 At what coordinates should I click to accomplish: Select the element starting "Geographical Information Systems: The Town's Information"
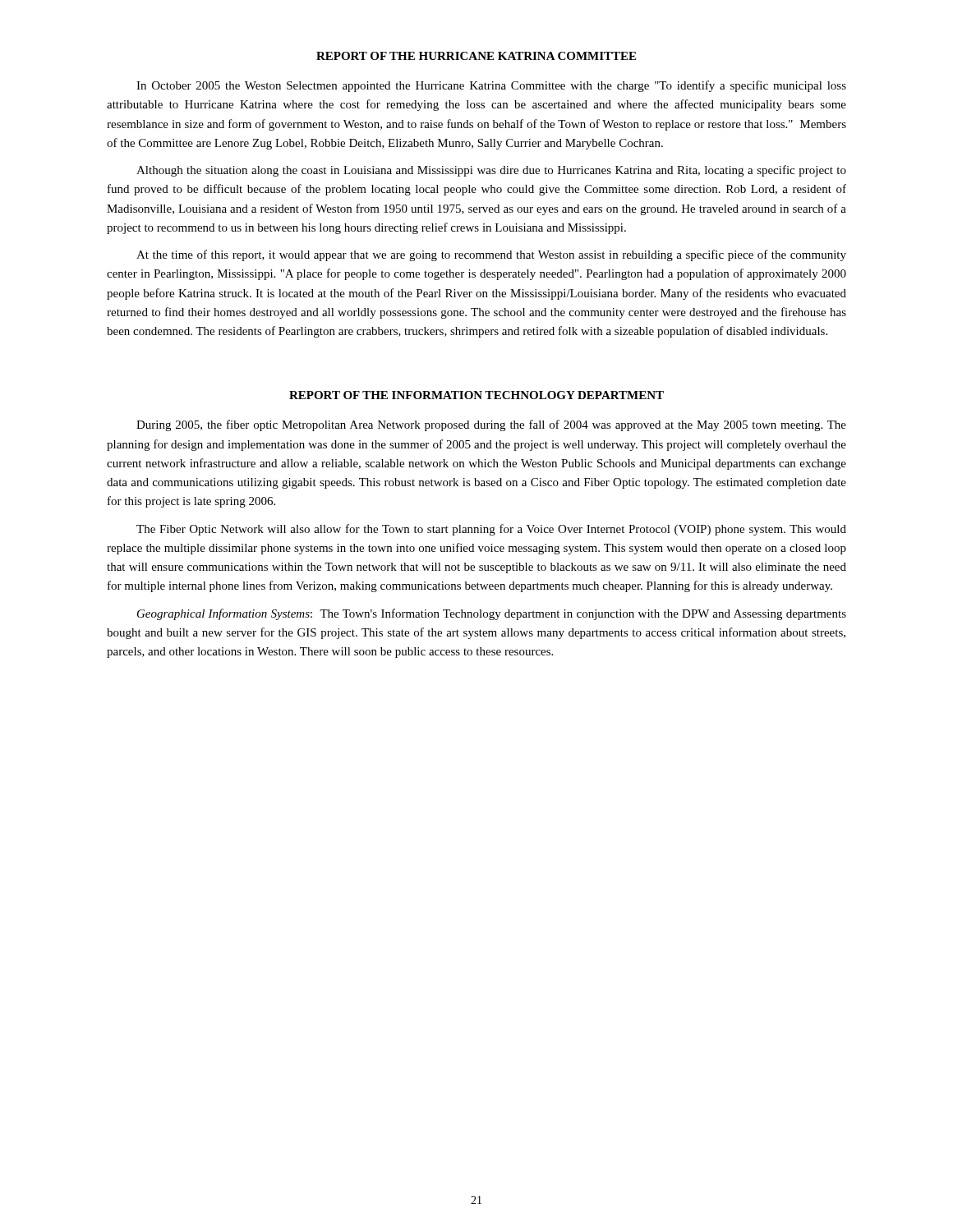click(x=476, y=633)
